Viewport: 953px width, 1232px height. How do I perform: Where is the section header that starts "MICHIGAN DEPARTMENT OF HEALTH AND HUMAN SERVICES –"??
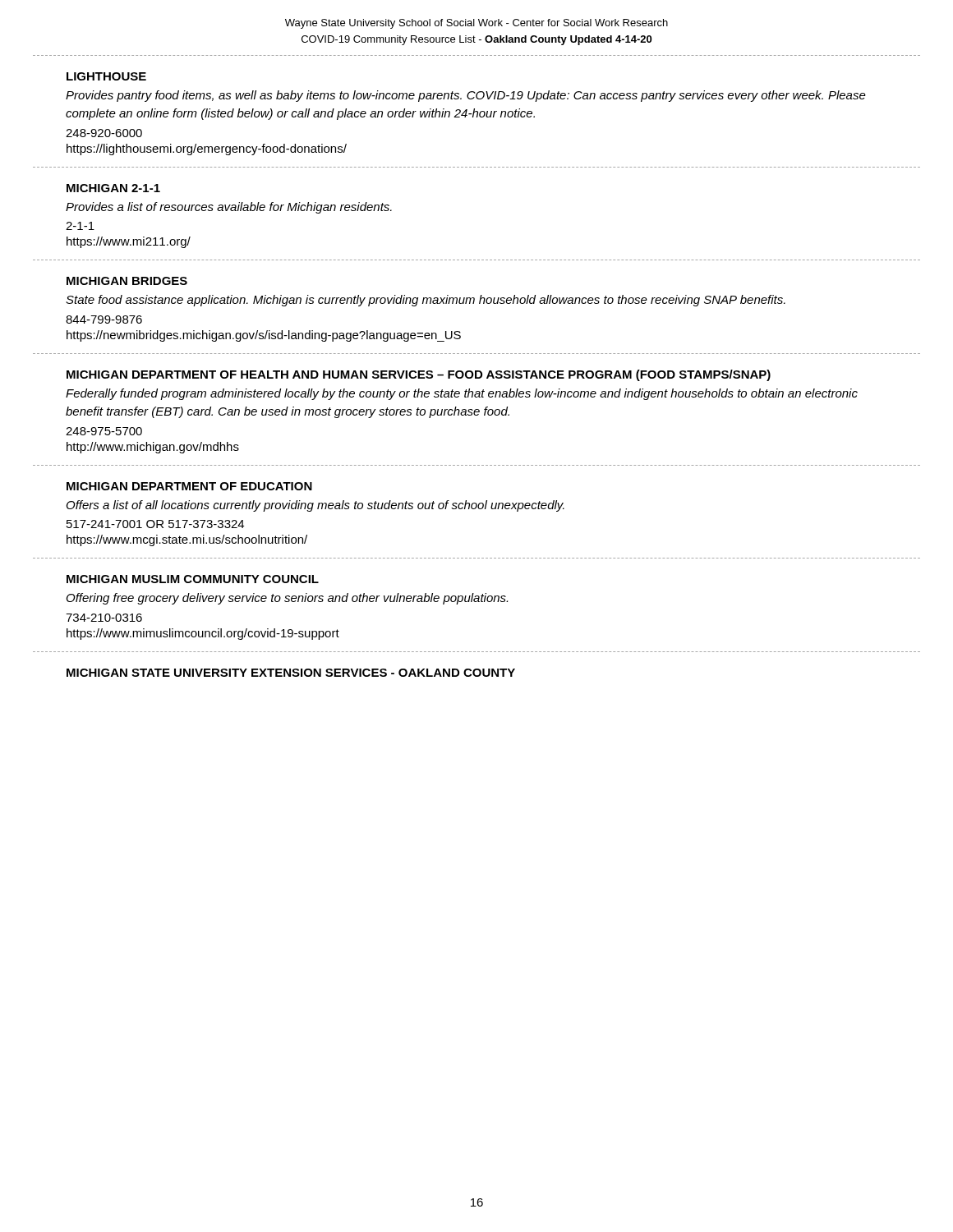[418, 374]
